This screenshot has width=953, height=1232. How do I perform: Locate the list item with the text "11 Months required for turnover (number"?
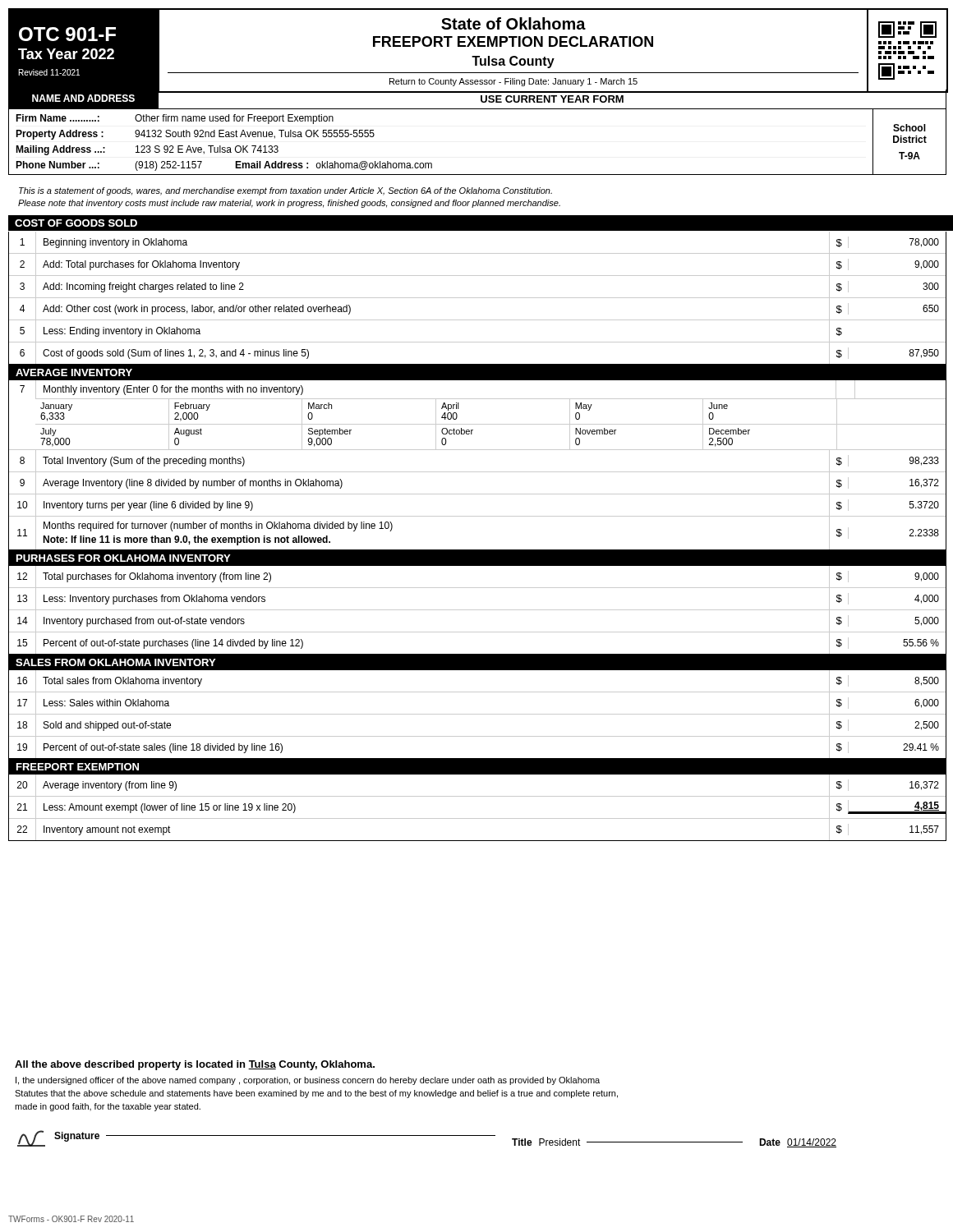click(x=477, y=533)
